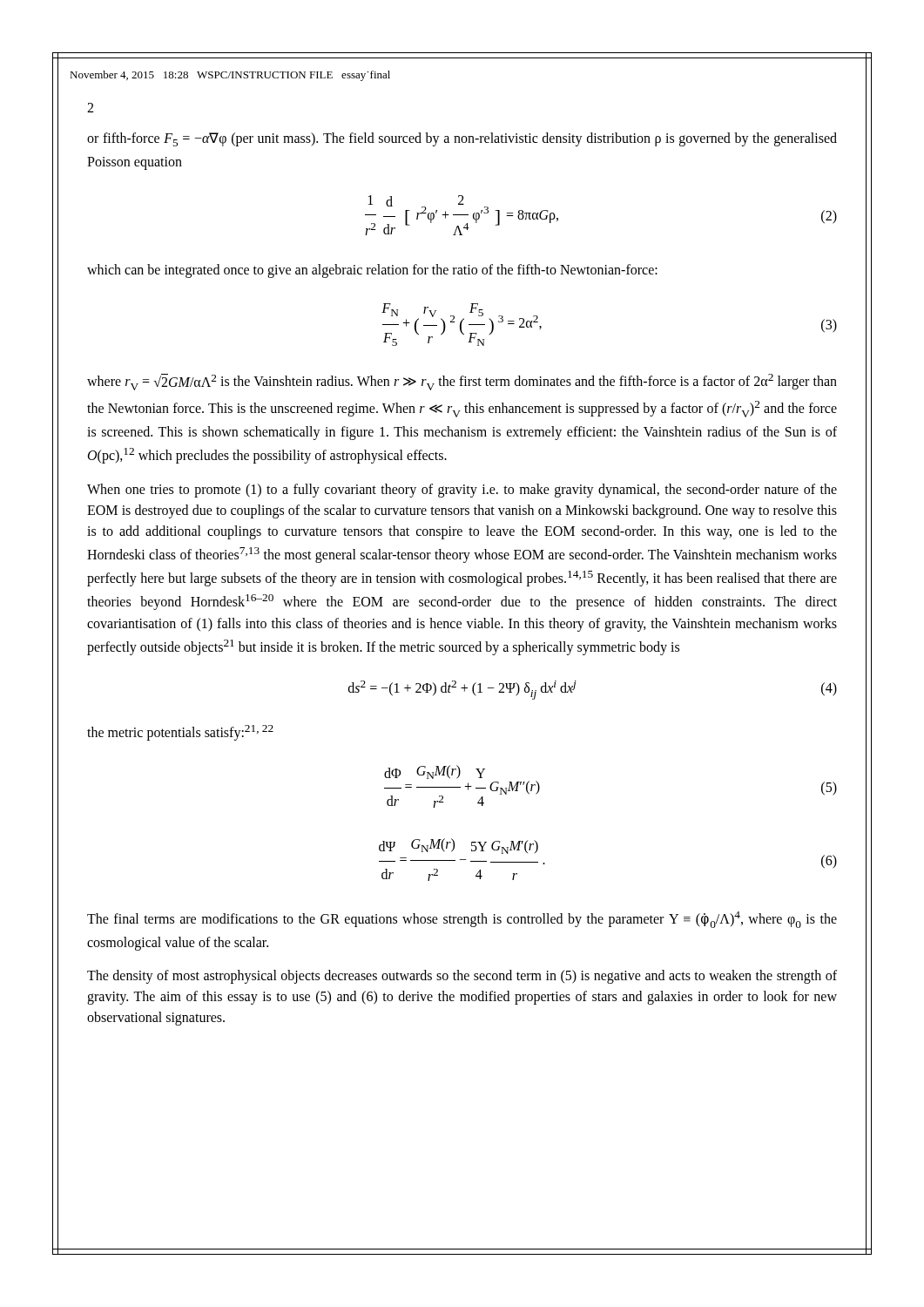Find the formula containing "FNF5 + ( rVr ) 2"
924x1307 pixels.
[x=476, y=325]
